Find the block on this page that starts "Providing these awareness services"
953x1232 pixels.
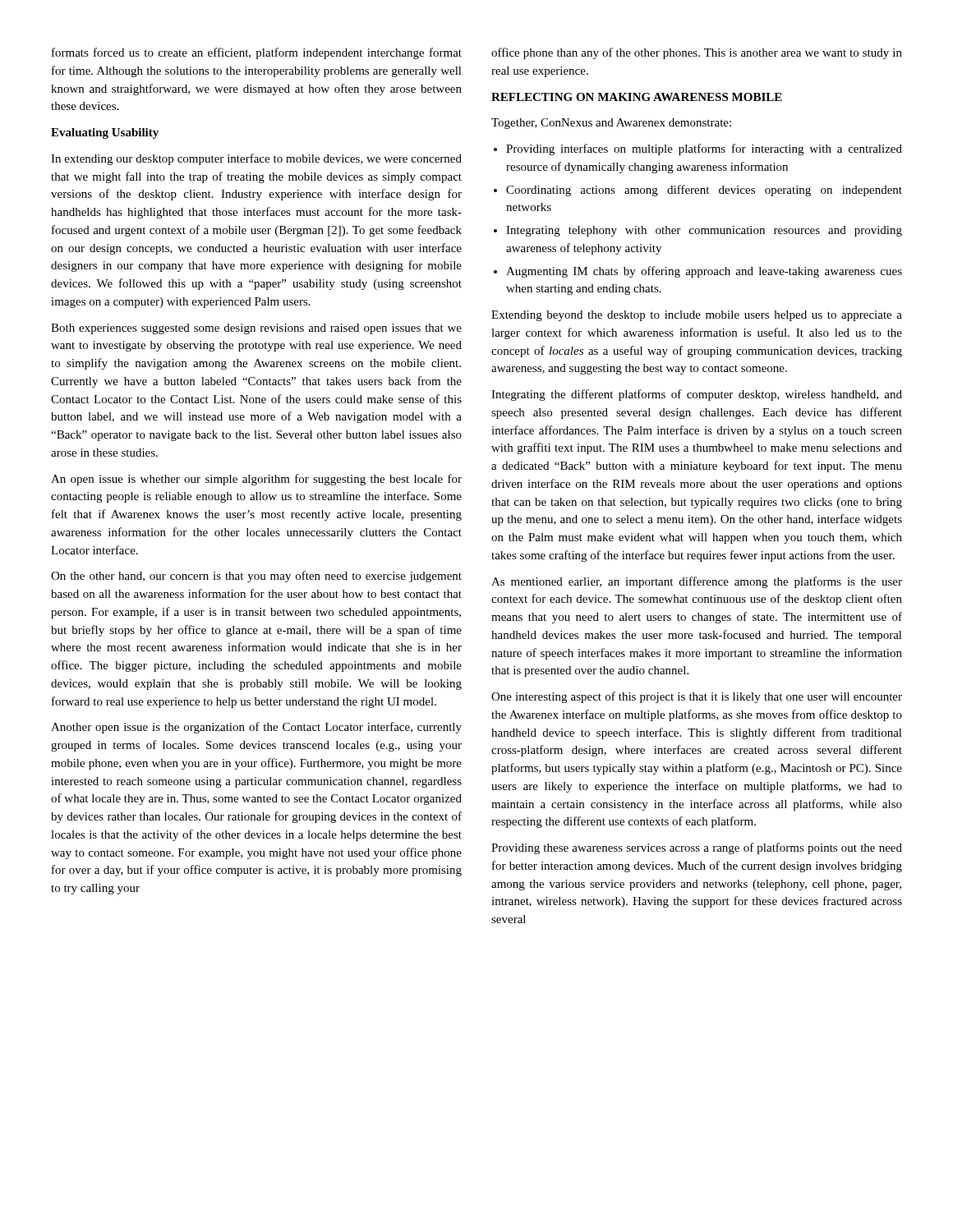click(697, 884)
